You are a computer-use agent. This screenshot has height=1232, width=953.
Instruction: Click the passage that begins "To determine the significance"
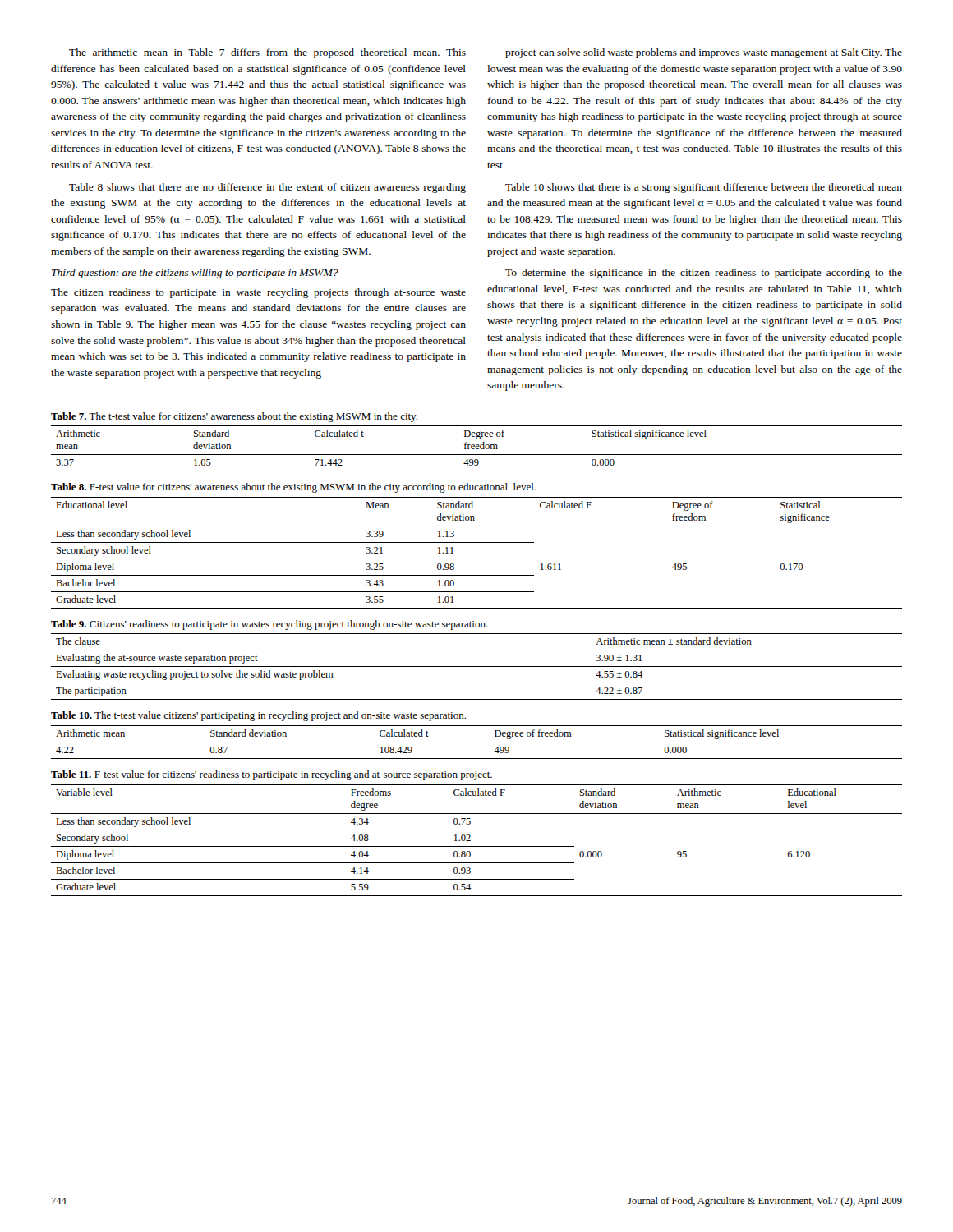695,329
